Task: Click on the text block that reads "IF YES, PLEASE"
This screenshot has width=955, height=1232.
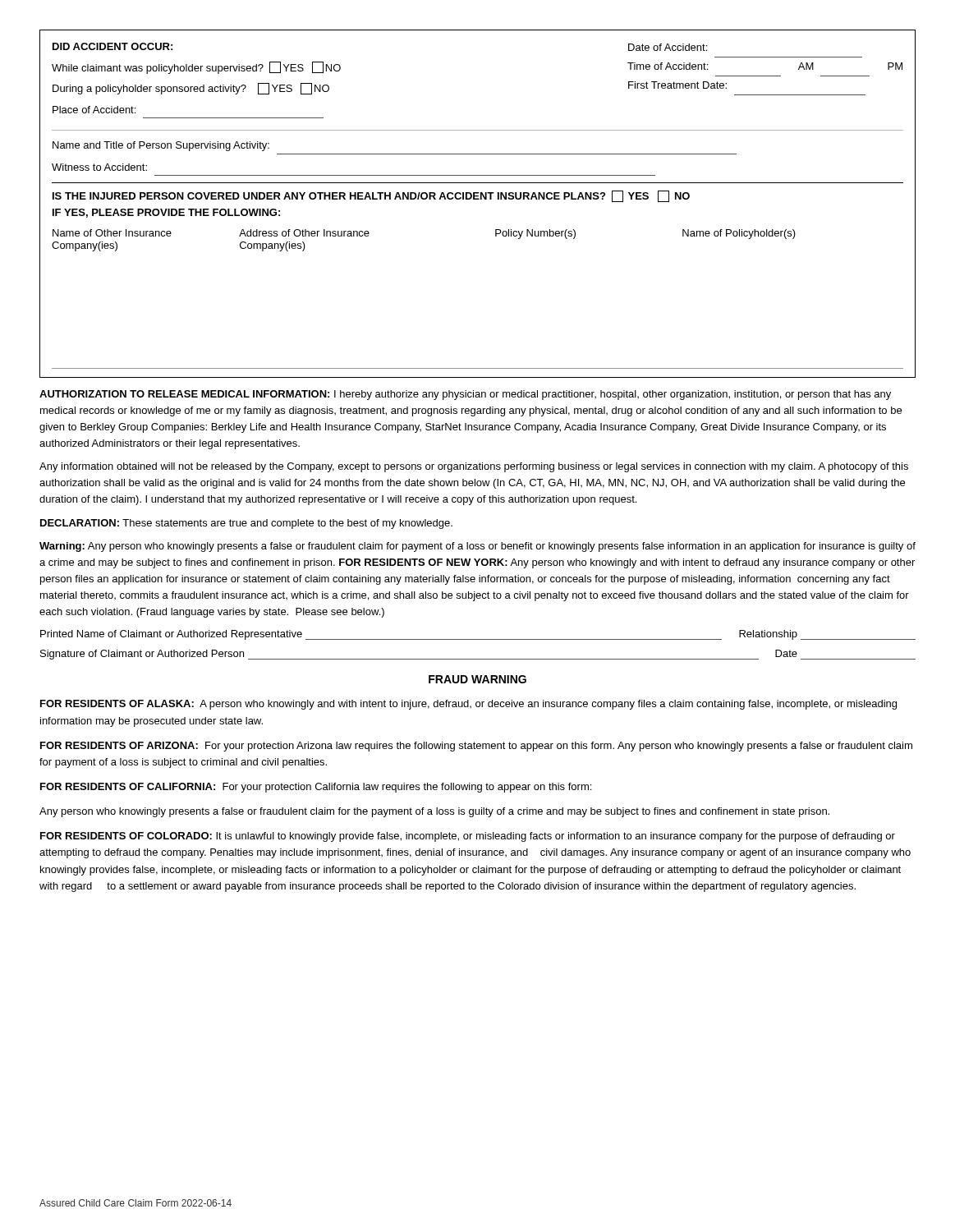Action: (x=166, y=212)
